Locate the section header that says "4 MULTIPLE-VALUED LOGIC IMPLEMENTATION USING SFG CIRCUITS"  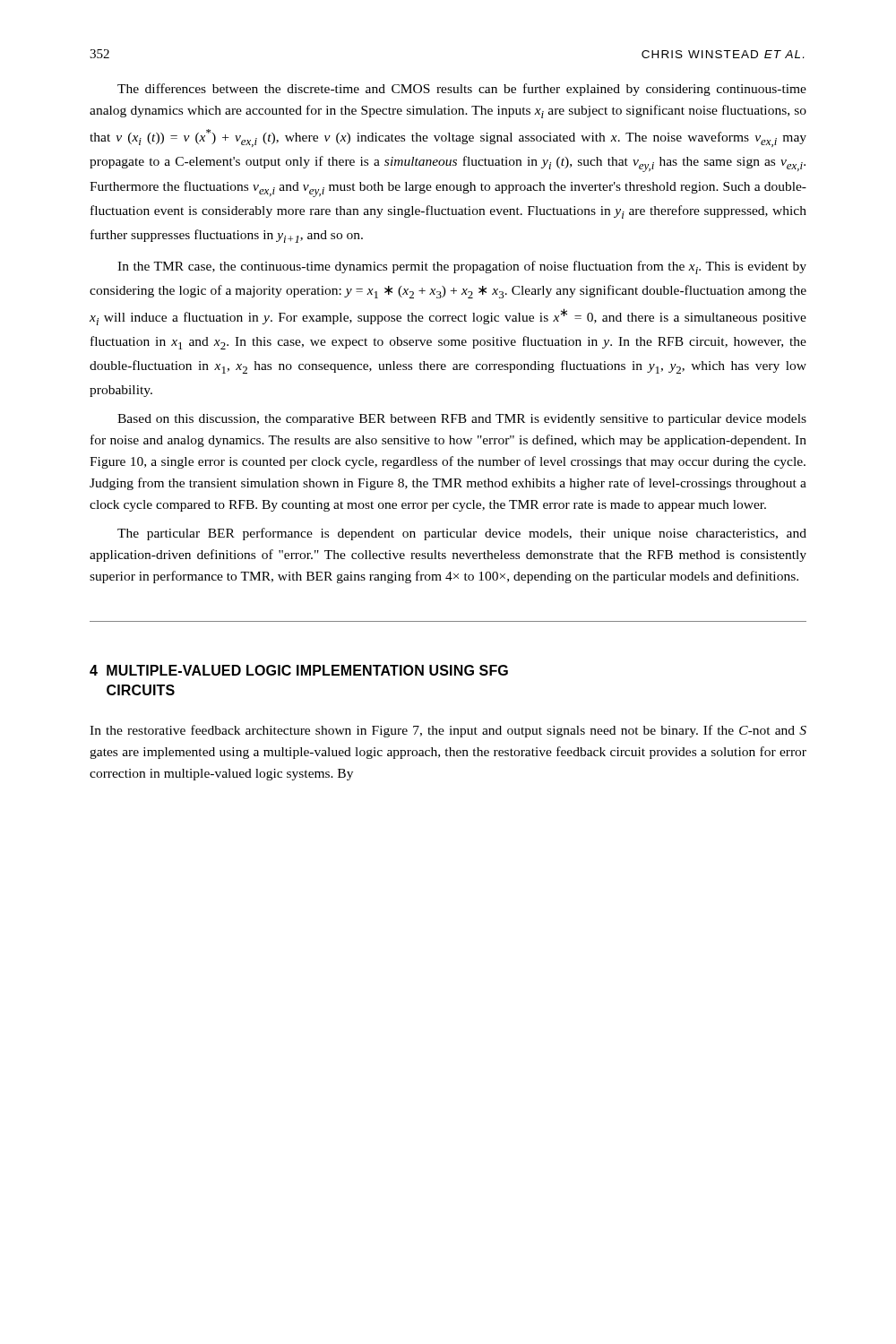click(x=448, y=680)
